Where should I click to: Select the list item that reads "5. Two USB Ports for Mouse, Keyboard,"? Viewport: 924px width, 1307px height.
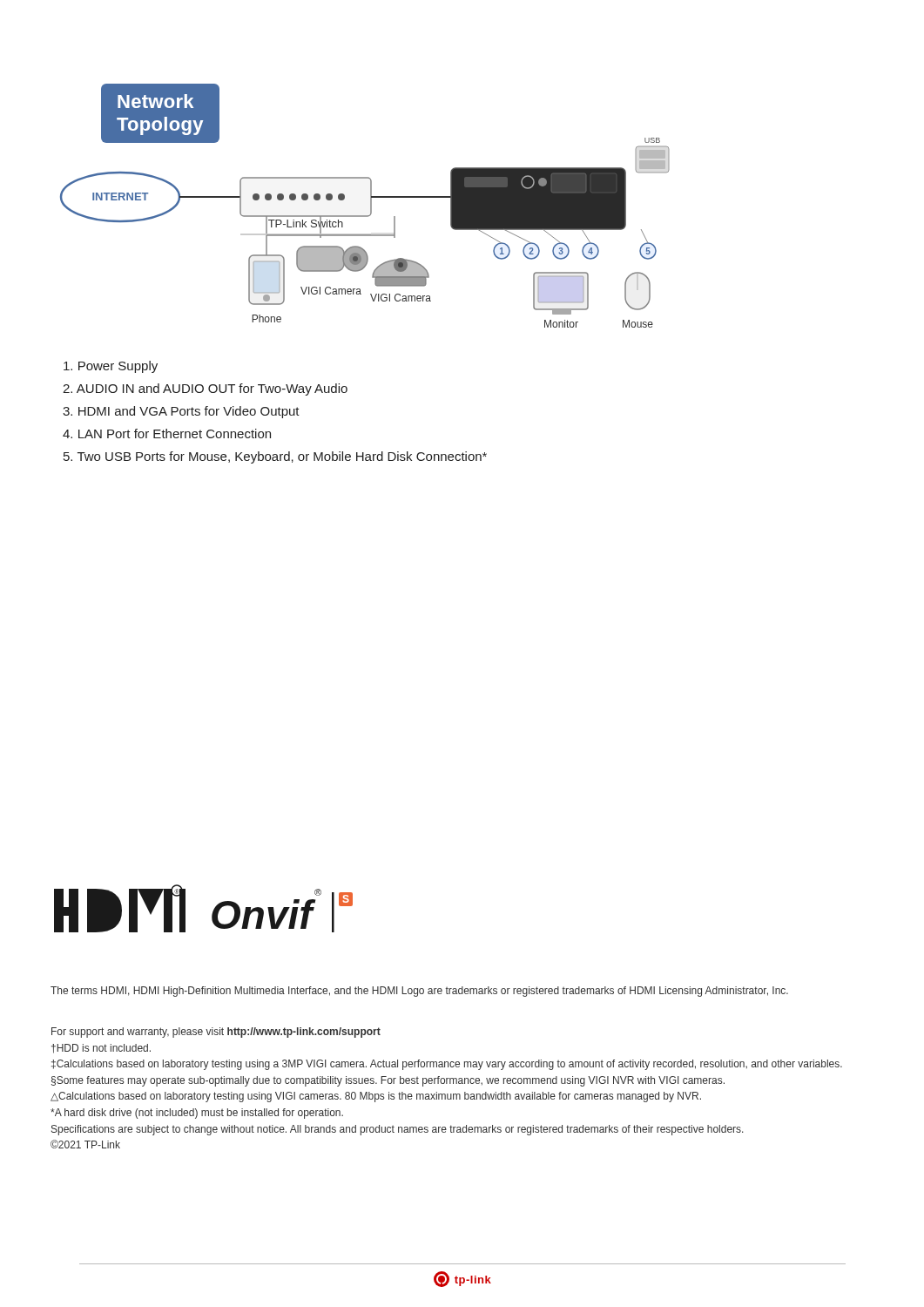coord(275,456)
